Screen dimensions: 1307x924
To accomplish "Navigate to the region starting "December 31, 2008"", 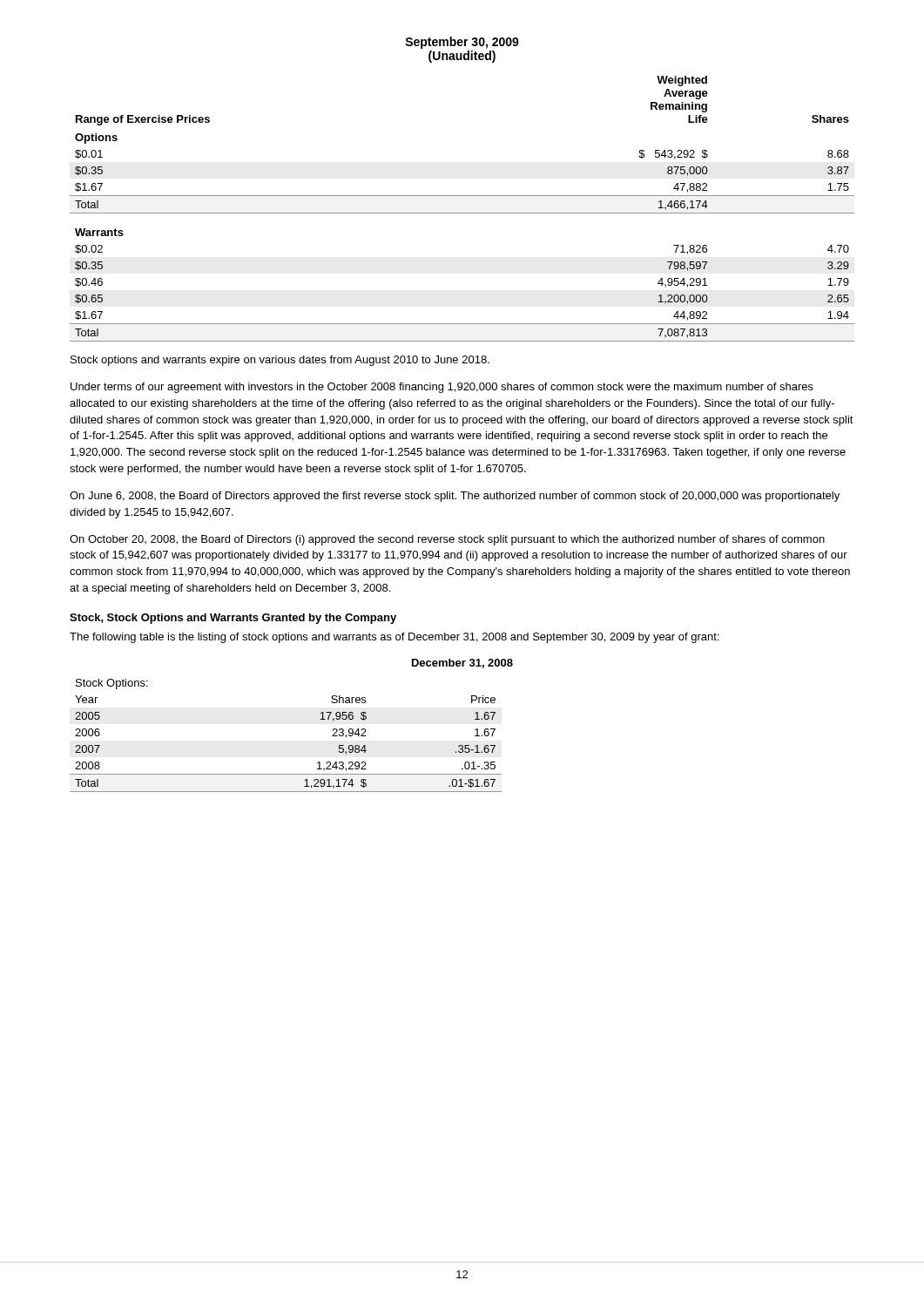I will click(462, 663).
